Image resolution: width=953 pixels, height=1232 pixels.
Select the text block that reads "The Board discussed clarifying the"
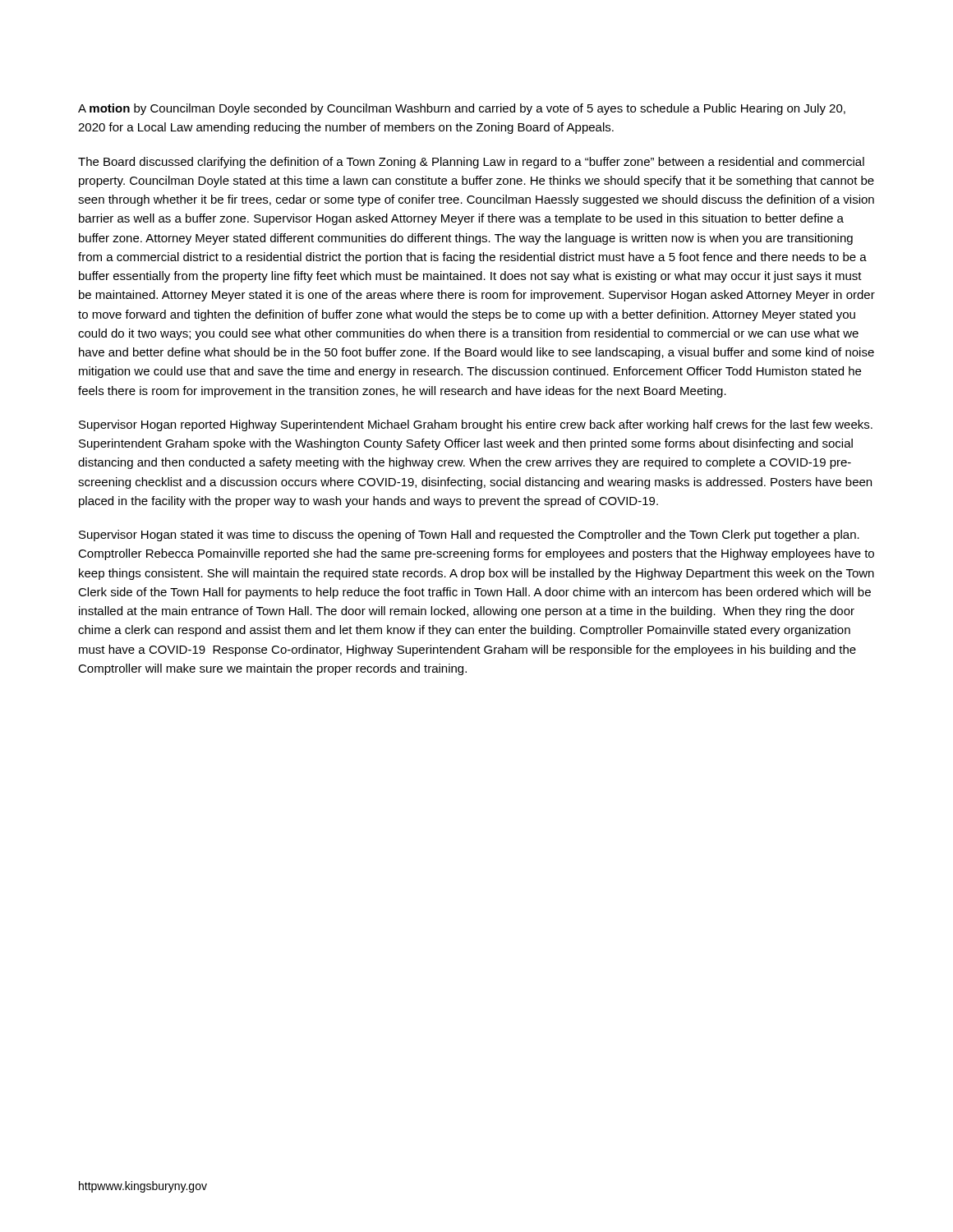pos(476,276)
